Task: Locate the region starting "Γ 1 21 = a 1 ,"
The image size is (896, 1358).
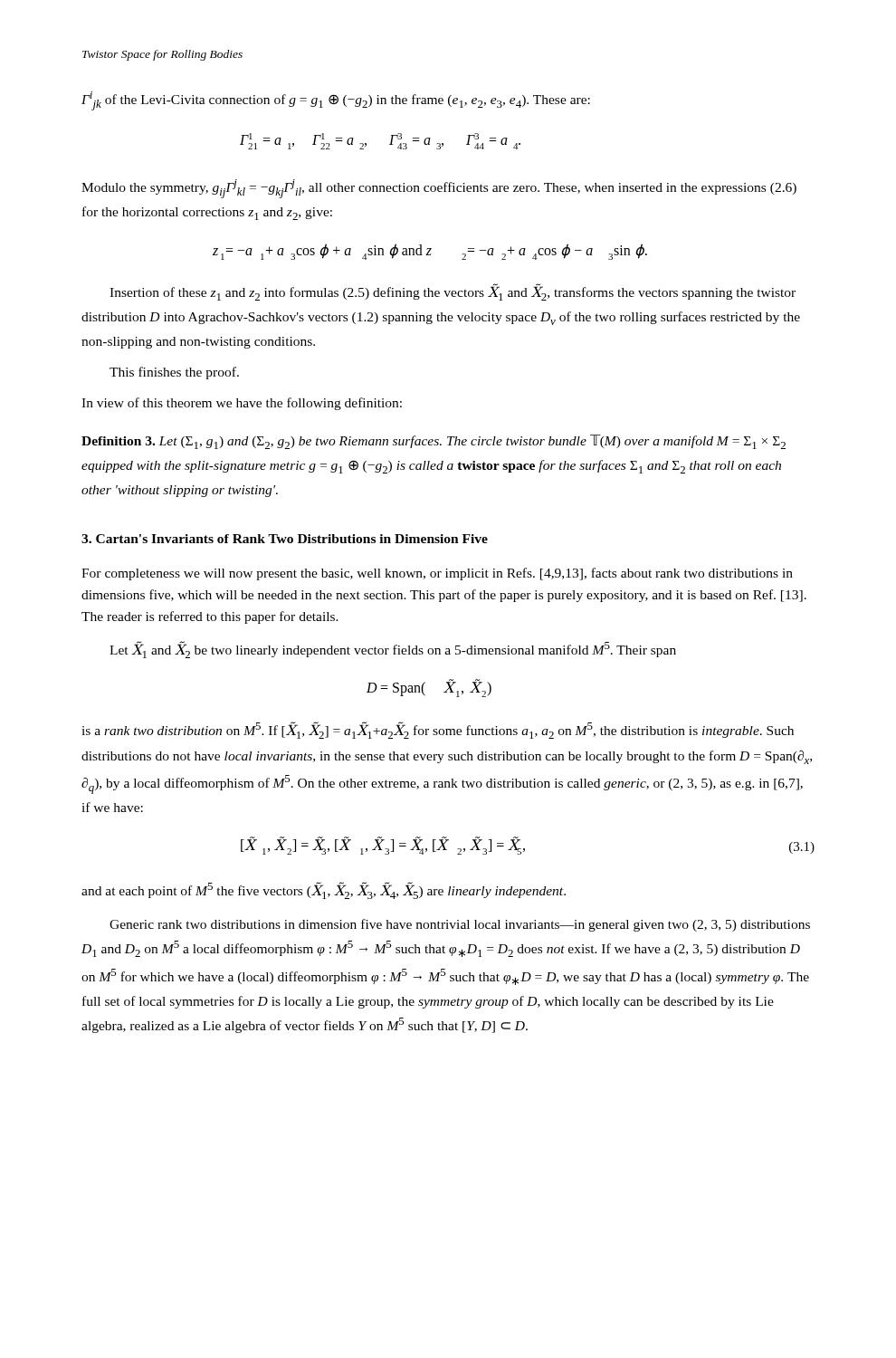Action: (x=448, y=139)
